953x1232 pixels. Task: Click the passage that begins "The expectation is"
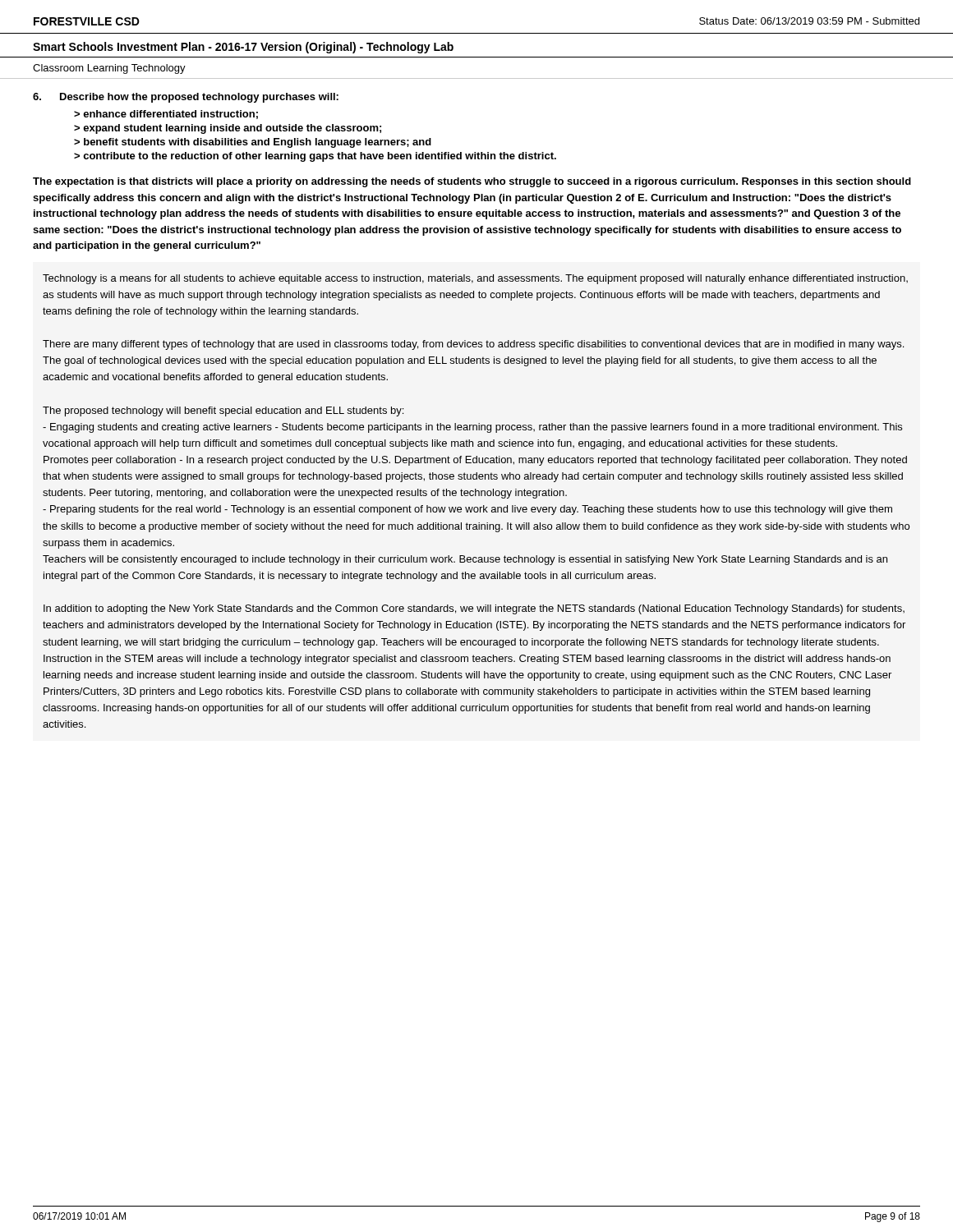(x=472, y=213)
